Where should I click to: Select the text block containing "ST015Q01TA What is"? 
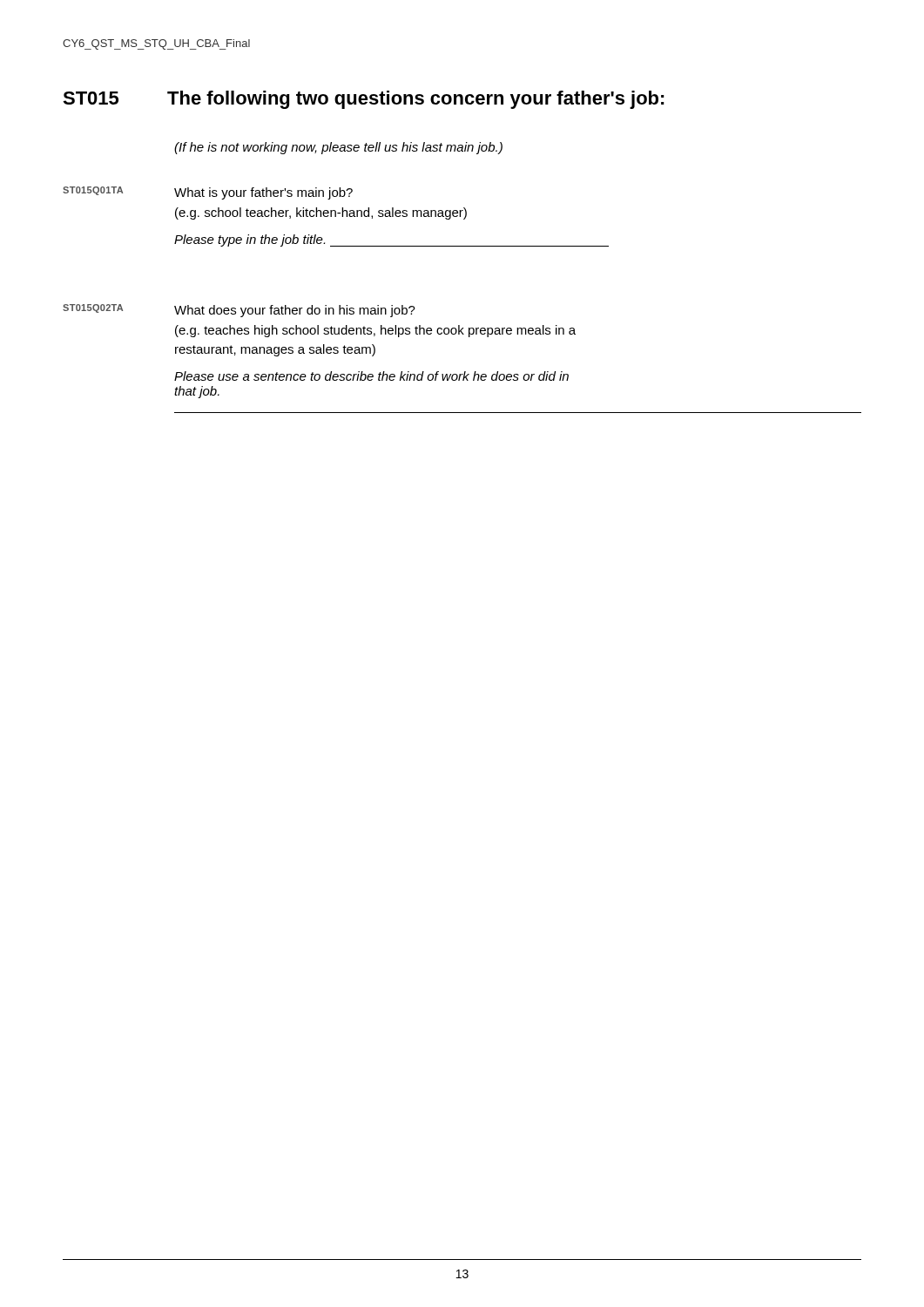click(x=462, y=215)
